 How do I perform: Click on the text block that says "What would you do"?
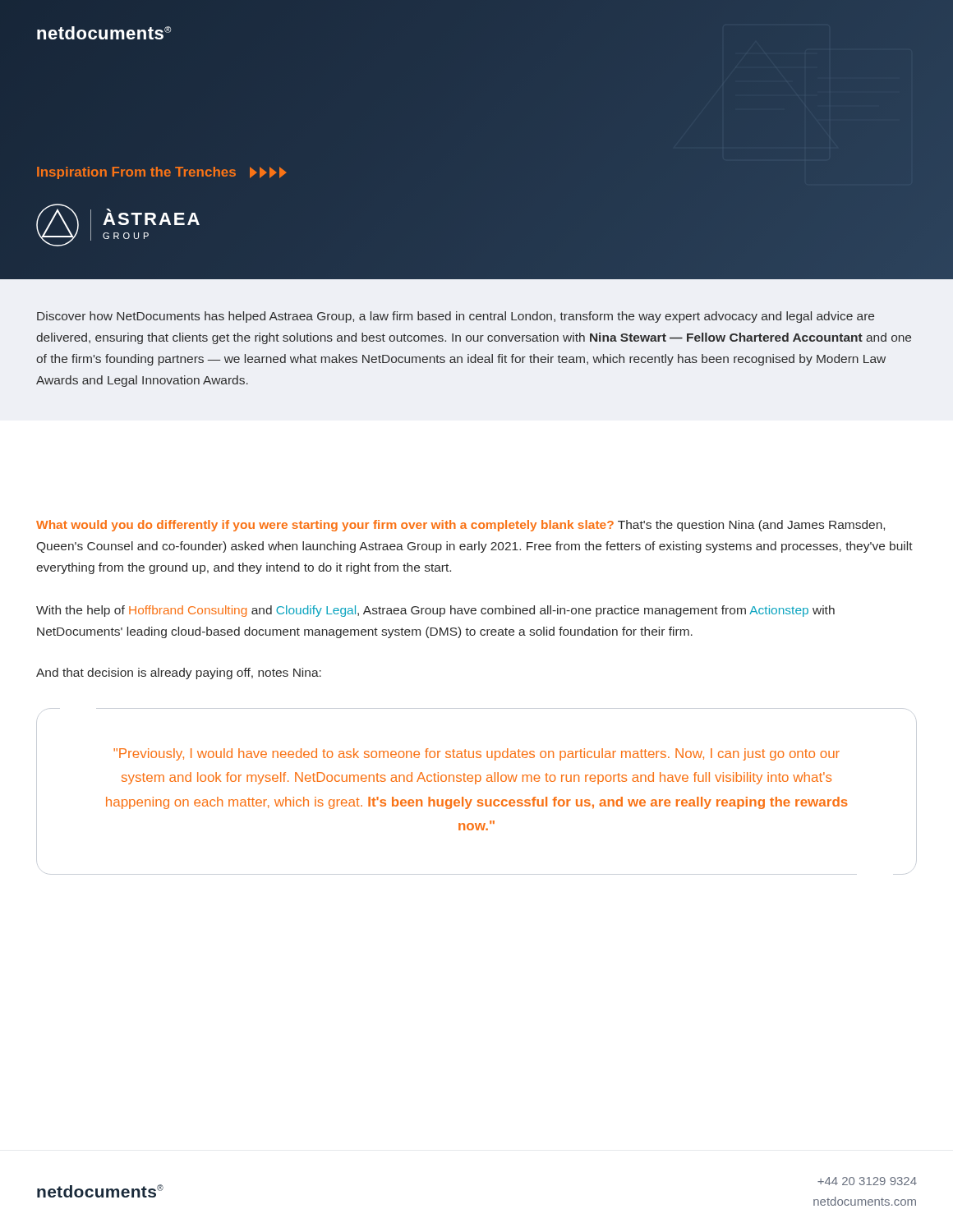(476, 546)
